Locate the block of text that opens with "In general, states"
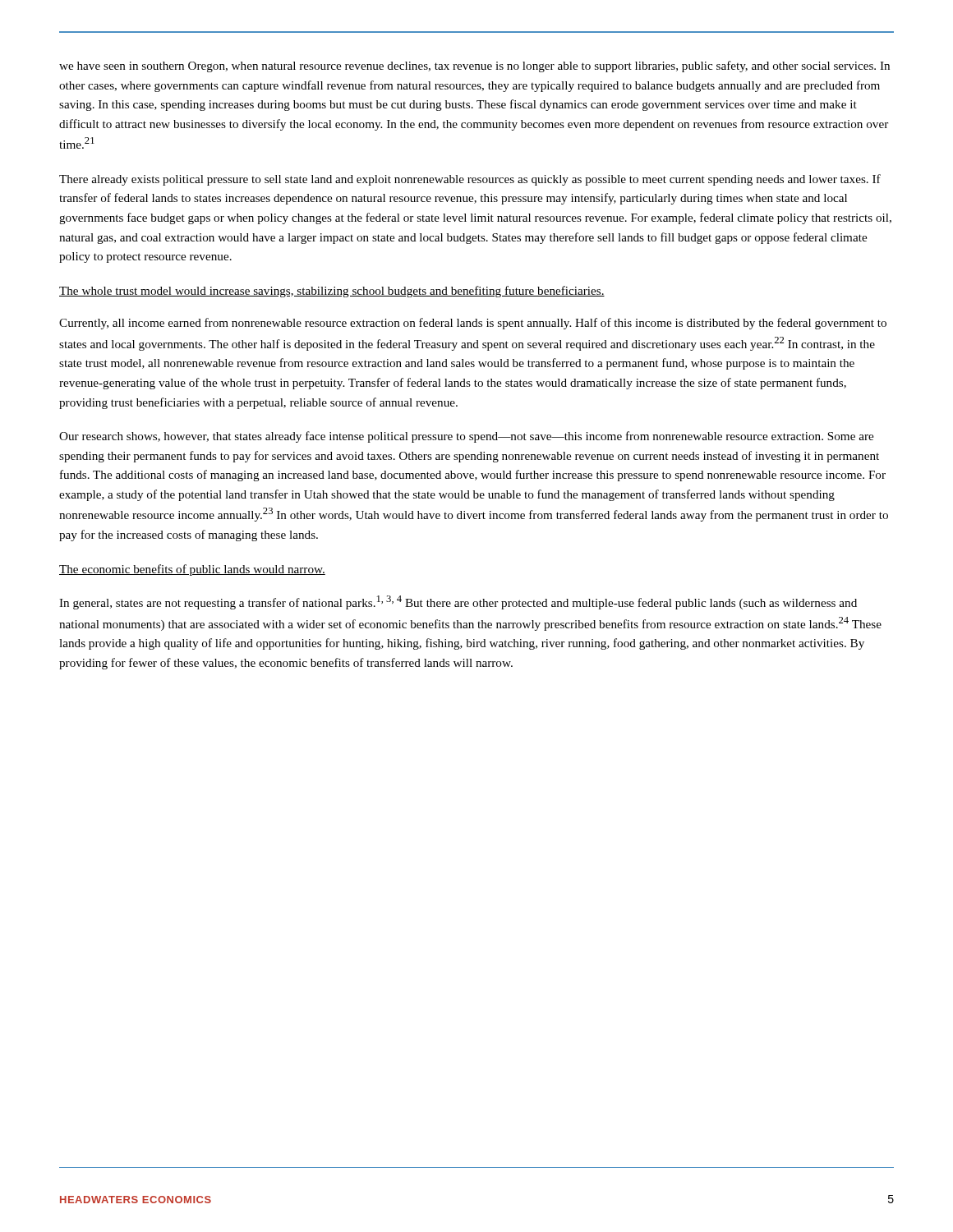Viewport: 953px width, 1232px height. (x=470, y=631)
